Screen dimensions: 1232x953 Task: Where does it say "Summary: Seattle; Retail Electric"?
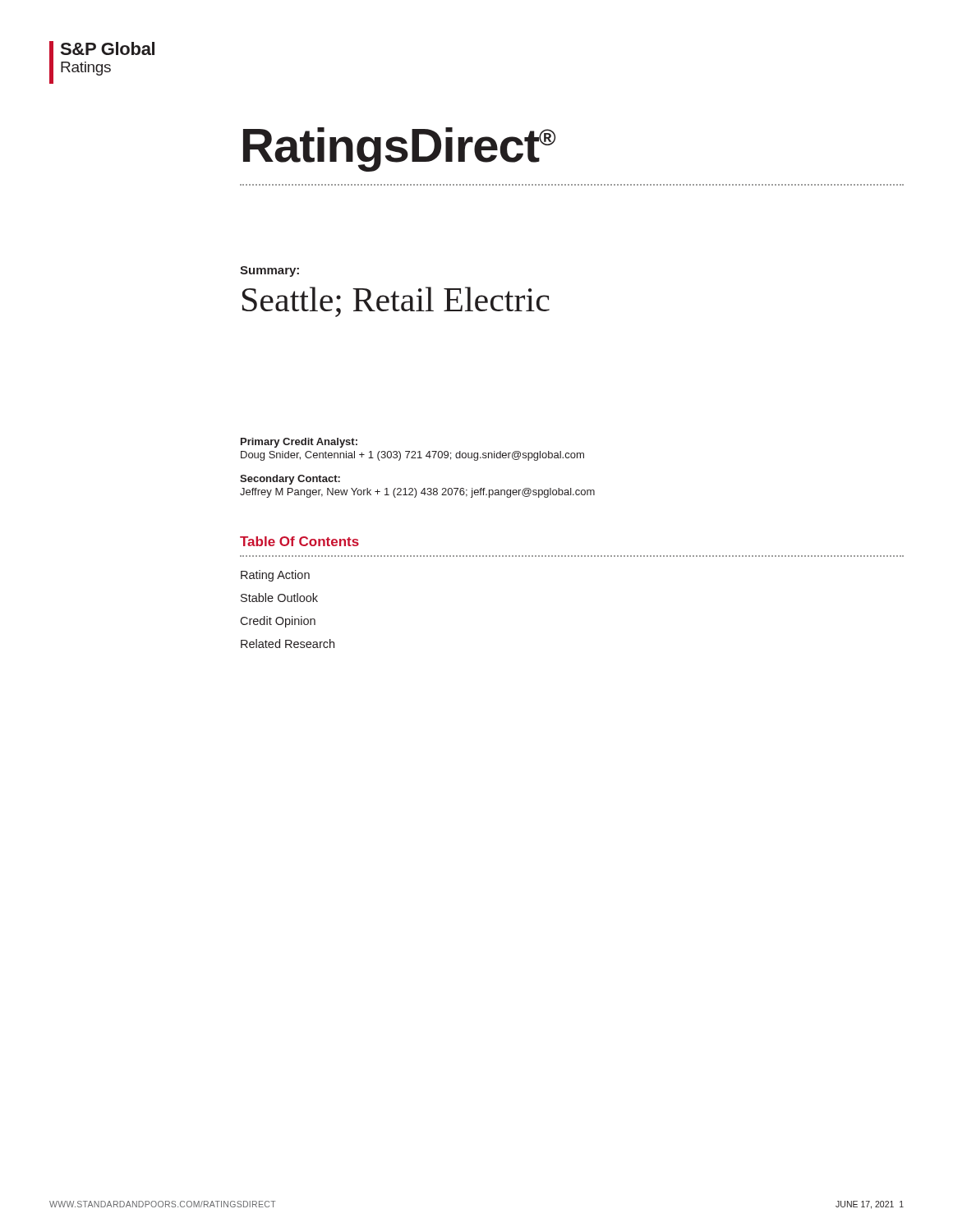pyautogui.click(x=269, y=271)
